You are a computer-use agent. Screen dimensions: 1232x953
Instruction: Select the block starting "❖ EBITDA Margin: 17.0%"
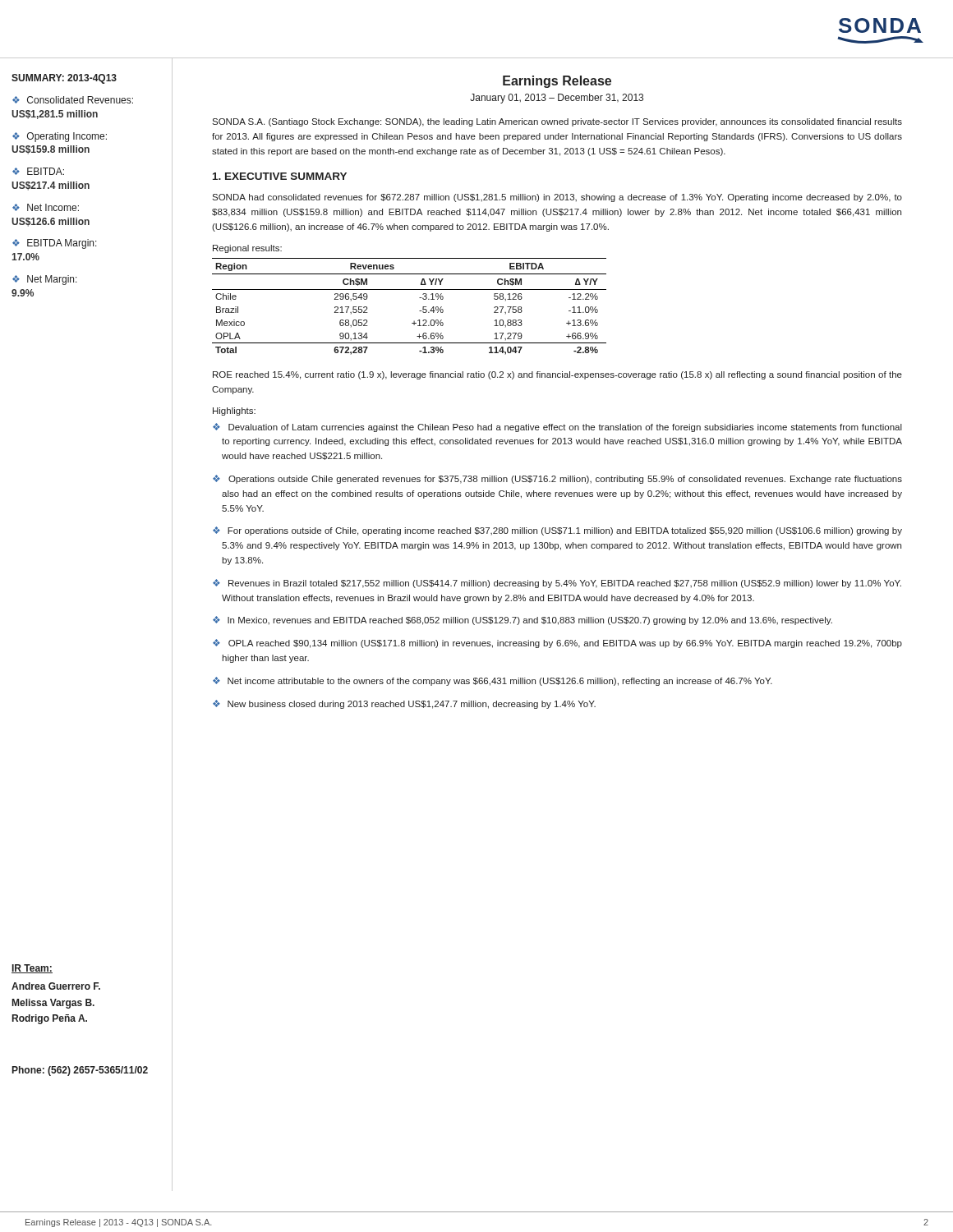tap(86, 251)
